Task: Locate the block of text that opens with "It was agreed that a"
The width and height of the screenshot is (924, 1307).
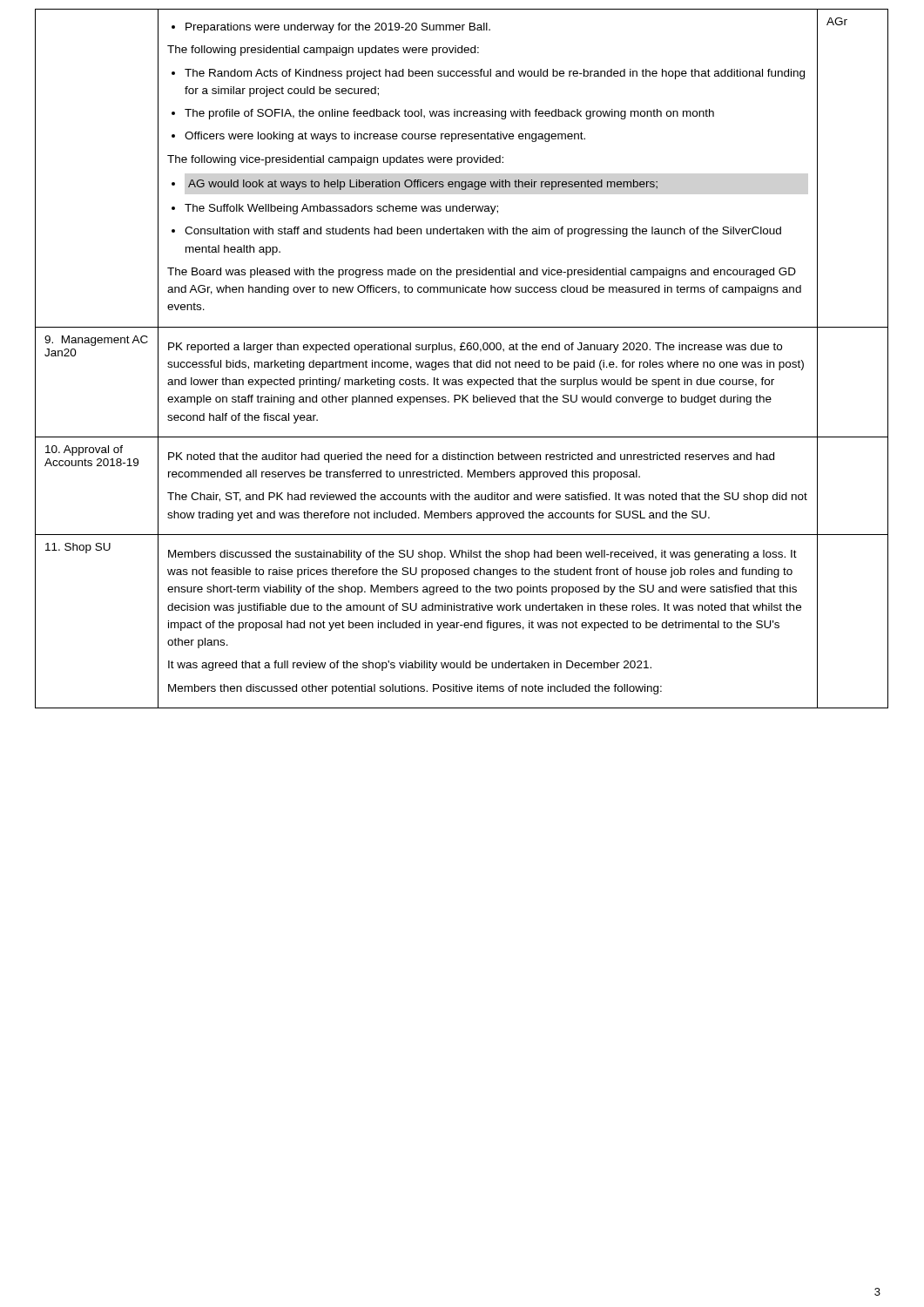Action: click(488, 665)
